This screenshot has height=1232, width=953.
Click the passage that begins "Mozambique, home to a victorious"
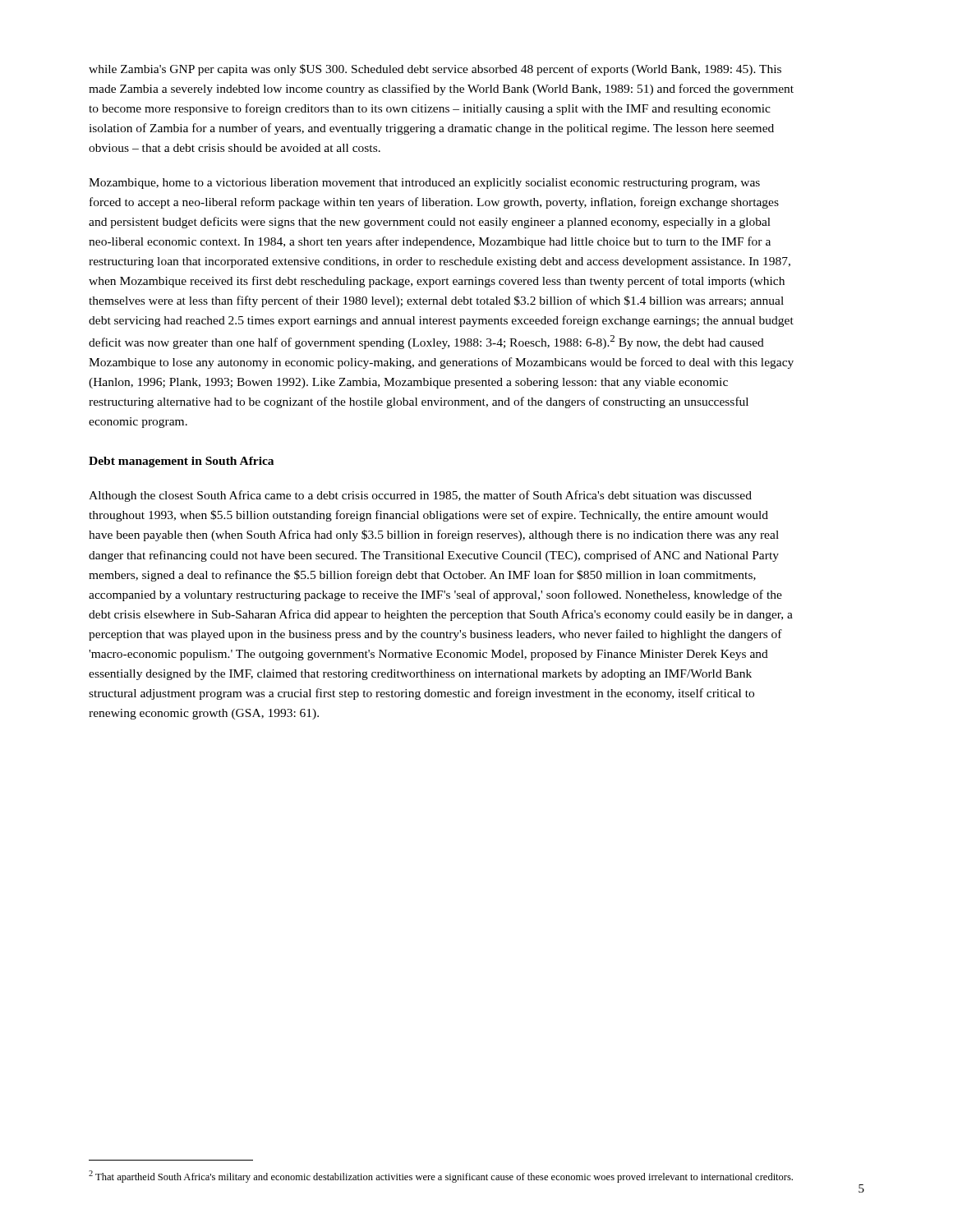(442, 302)
